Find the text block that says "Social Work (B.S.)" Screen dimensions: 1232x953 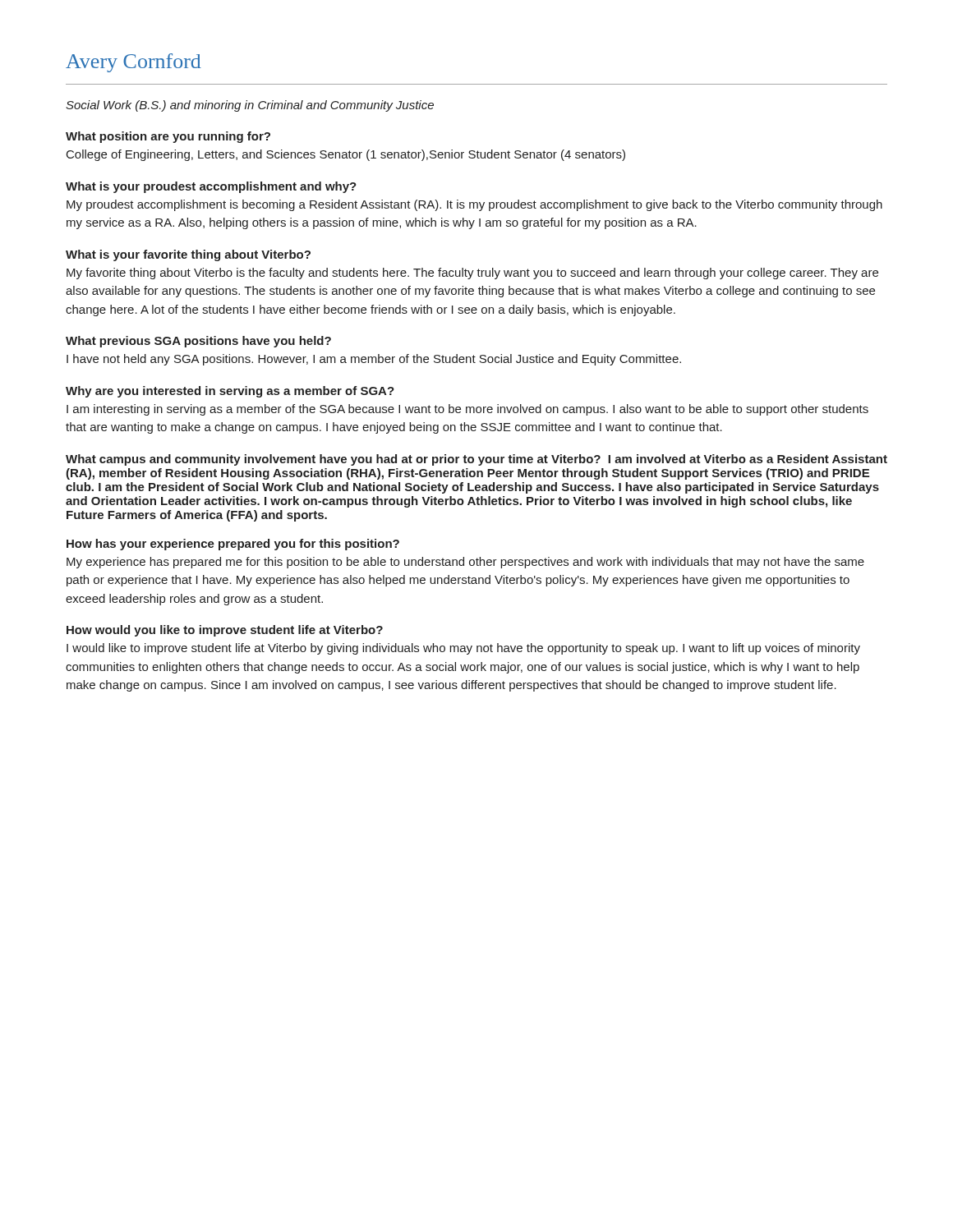point(250,104)
